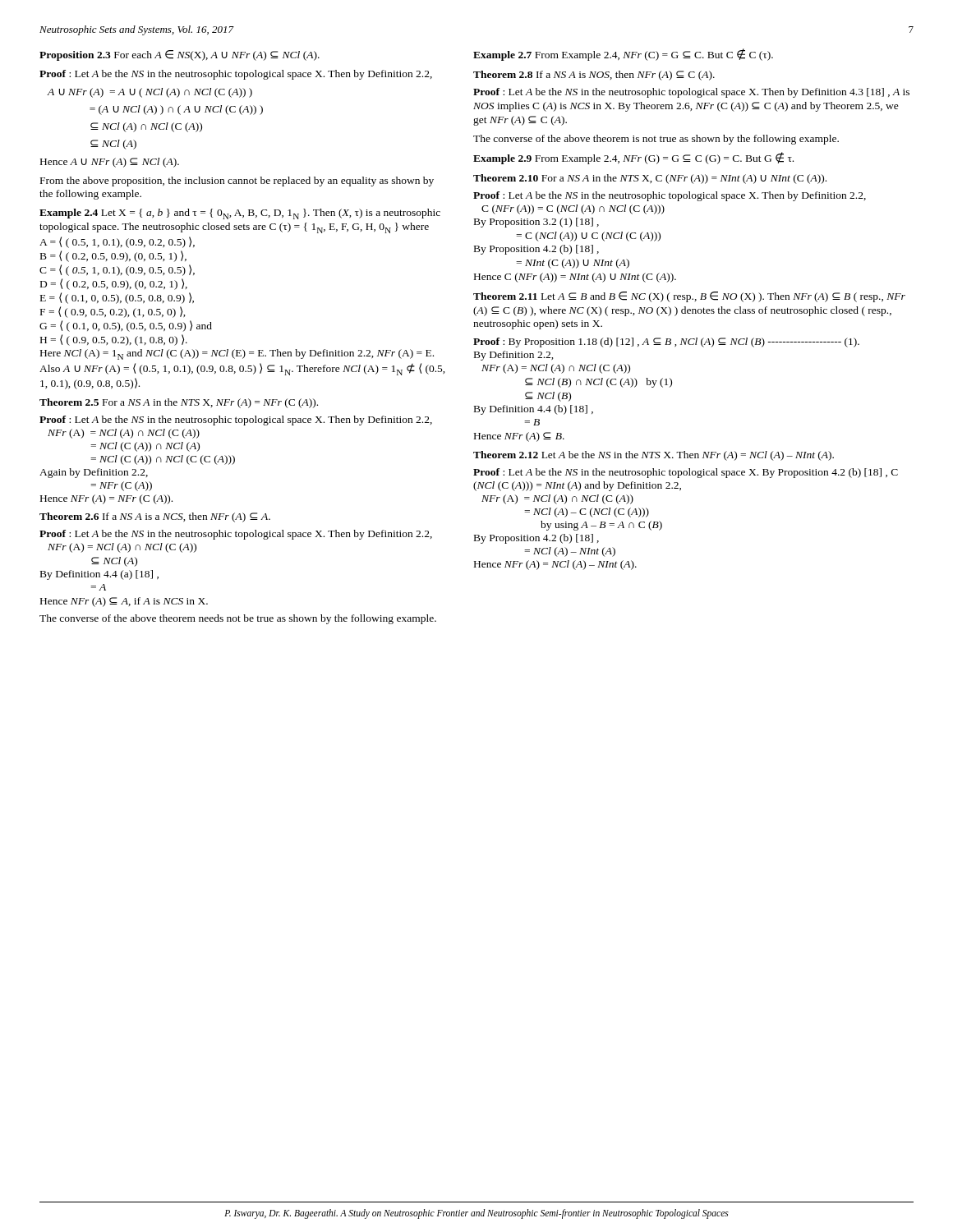Locate the text starting "Example 2.9 From Example 2.4, NFr"
The image size is (953, 1232).
634,158
